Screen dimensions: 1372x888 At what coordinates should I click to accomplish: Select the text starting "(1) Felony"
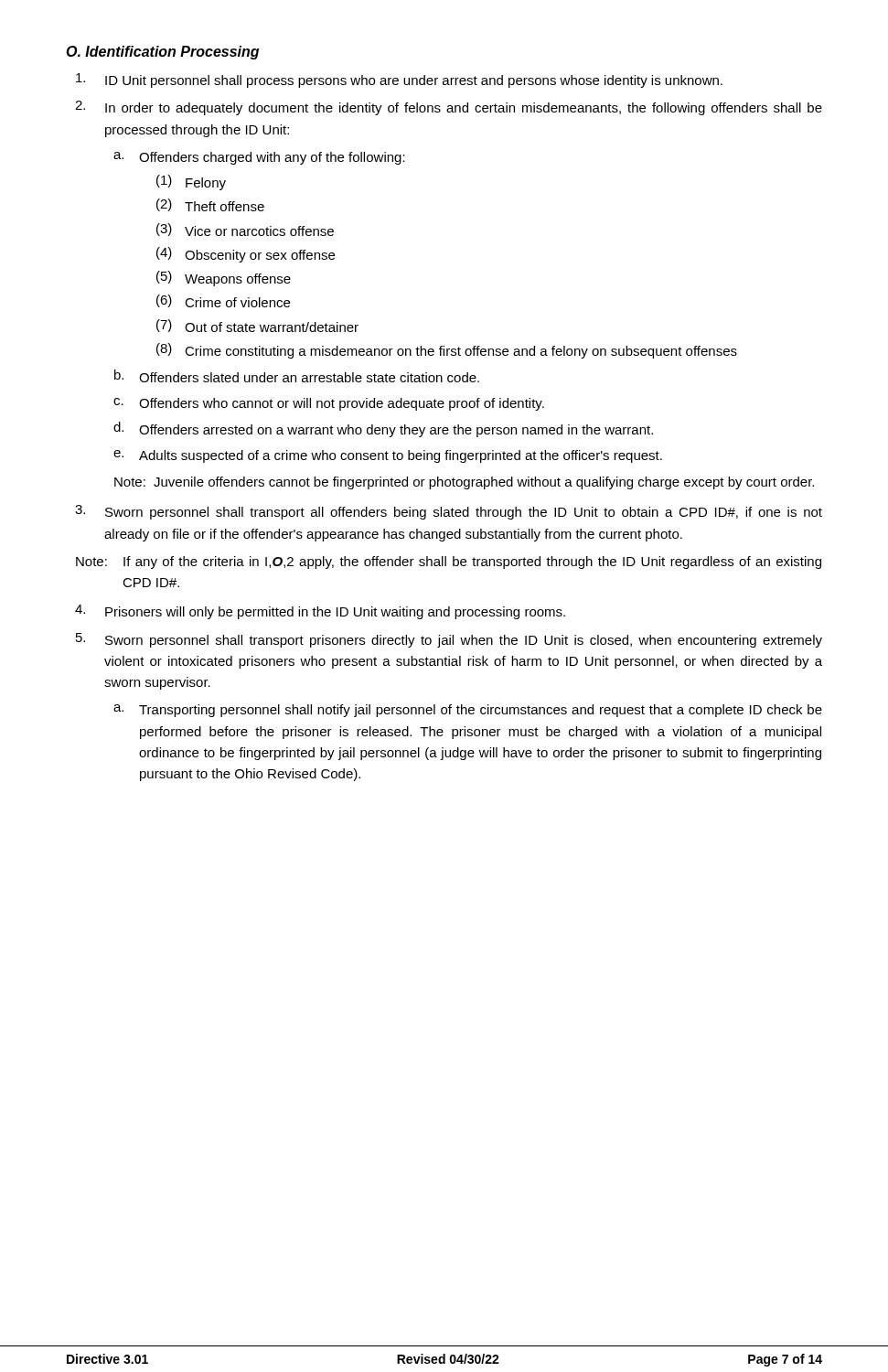click(x=191, y=182)
